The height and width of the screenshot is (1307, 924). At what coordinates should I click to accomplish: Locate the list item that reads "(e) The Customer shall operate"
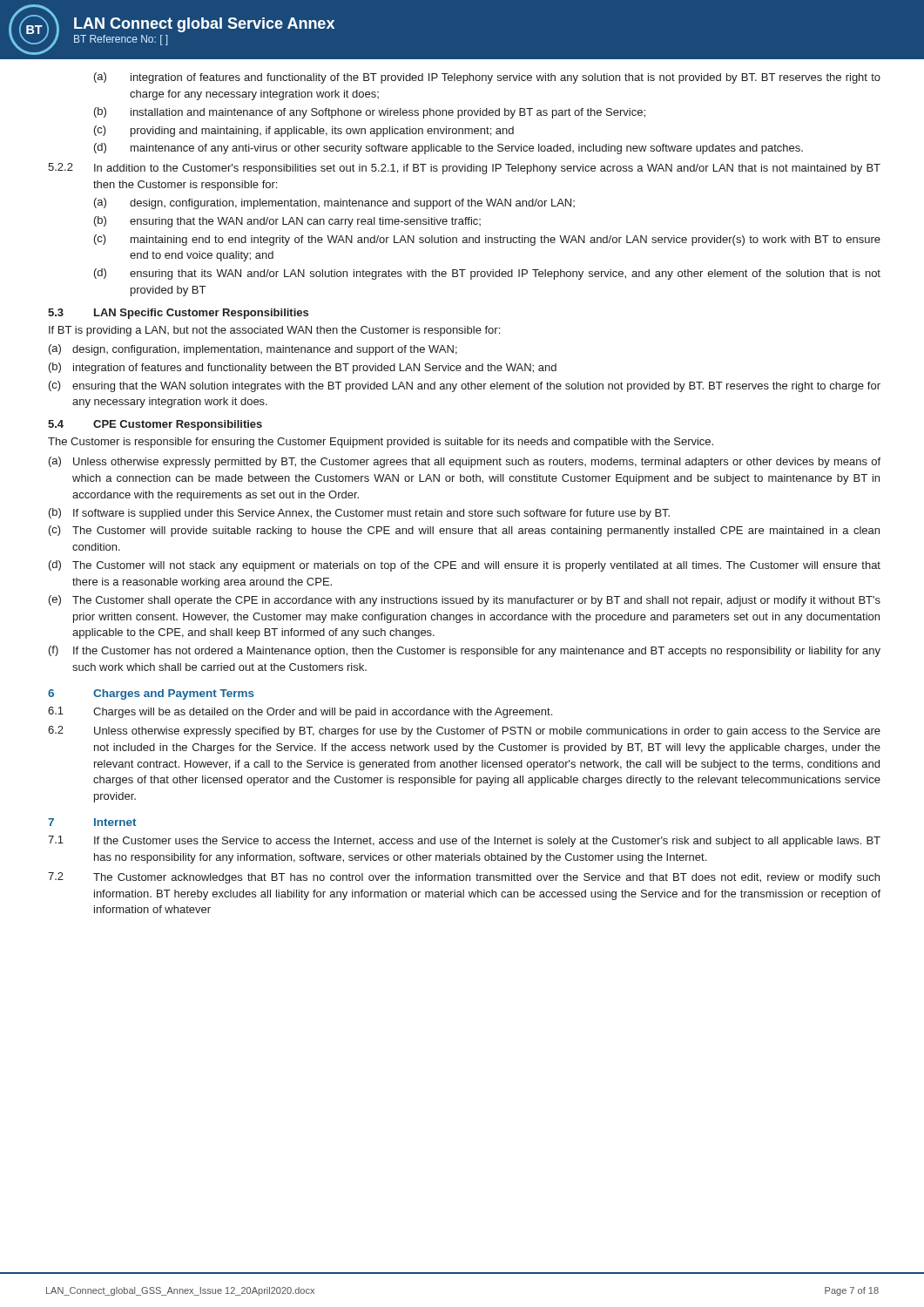(464, 617)
